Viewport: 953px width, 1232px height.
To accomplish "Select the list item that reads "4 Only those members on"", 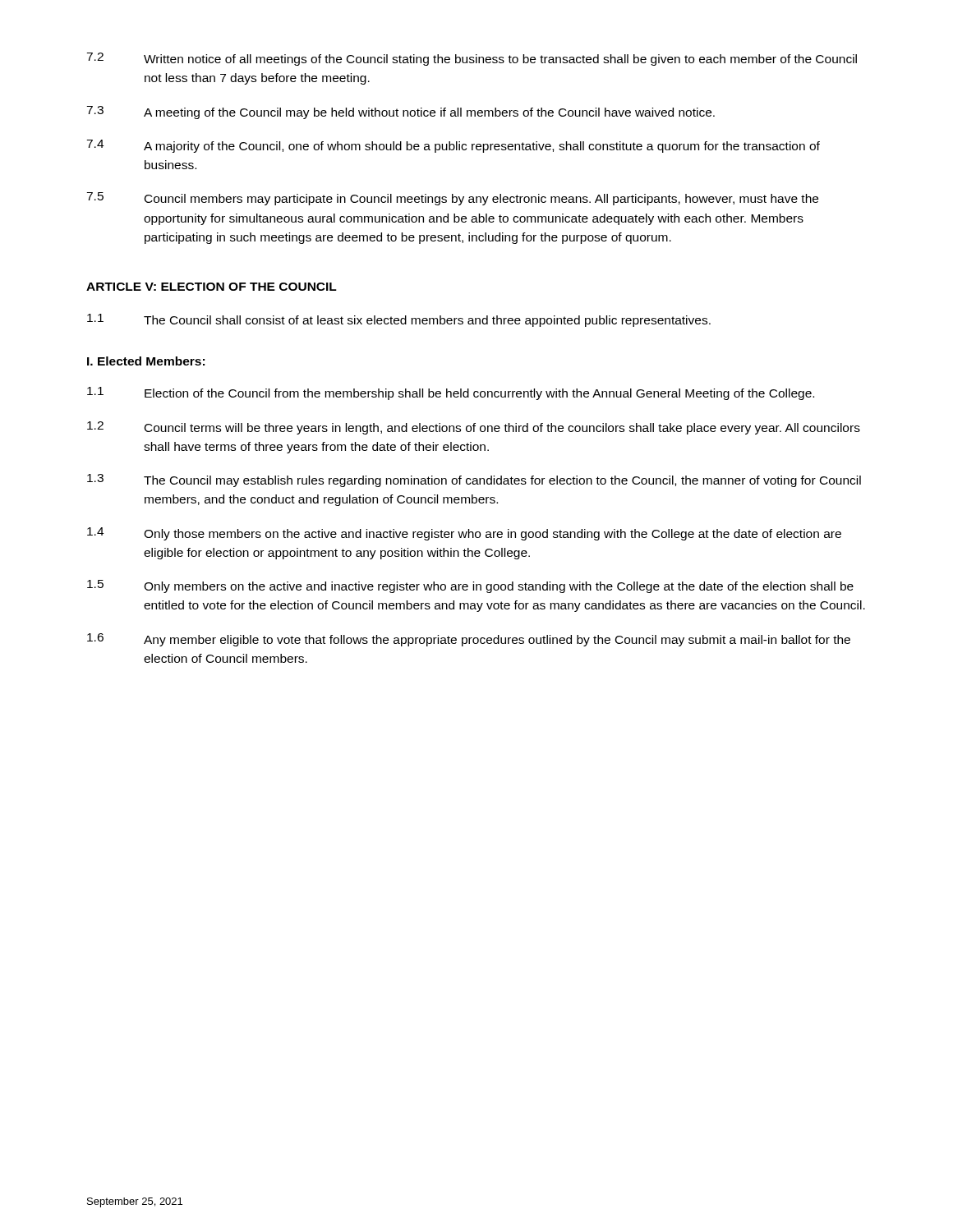I will coord(481,543).
